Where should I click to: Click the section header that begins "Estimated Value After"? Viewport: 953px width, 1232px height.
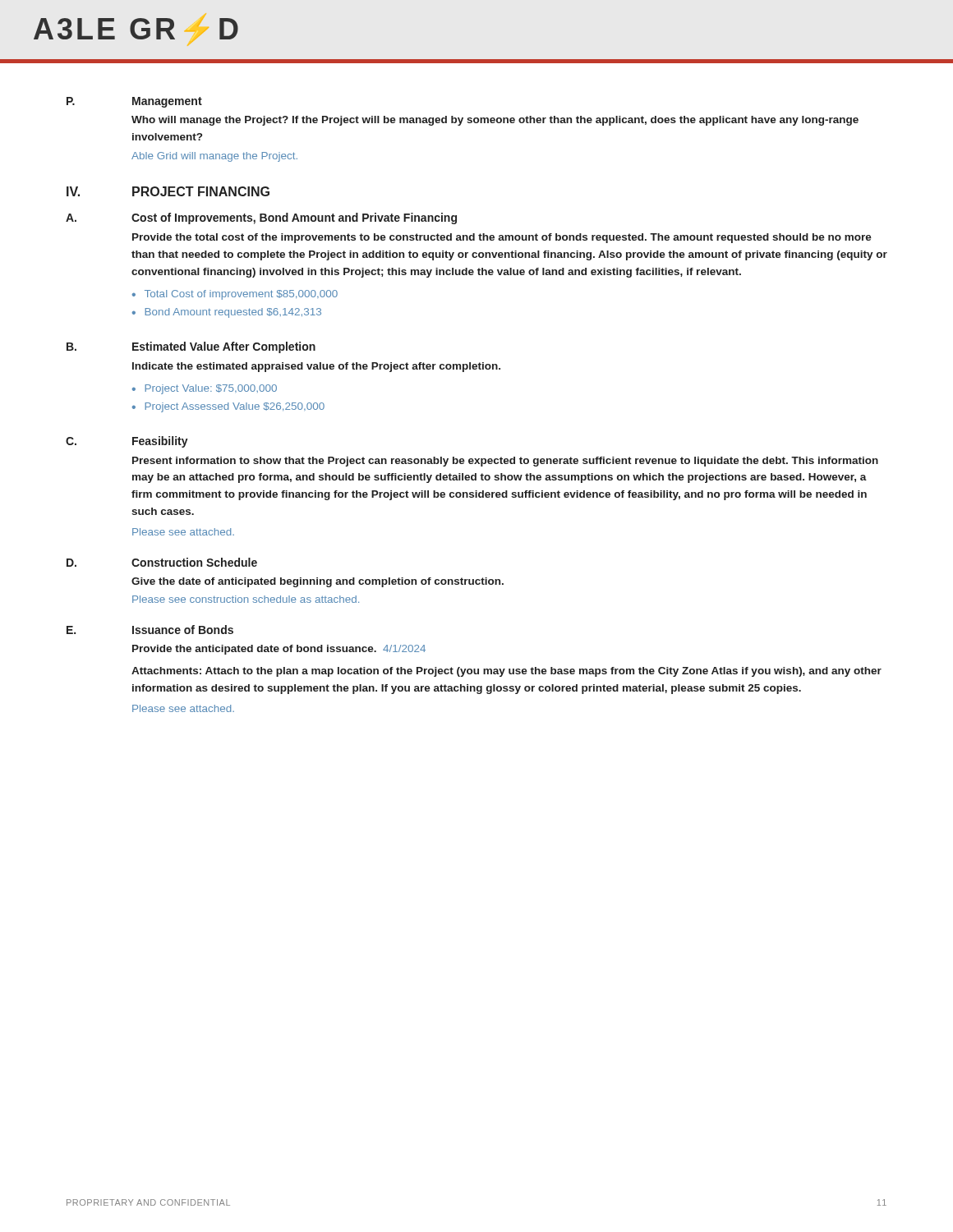coord(224,346)
